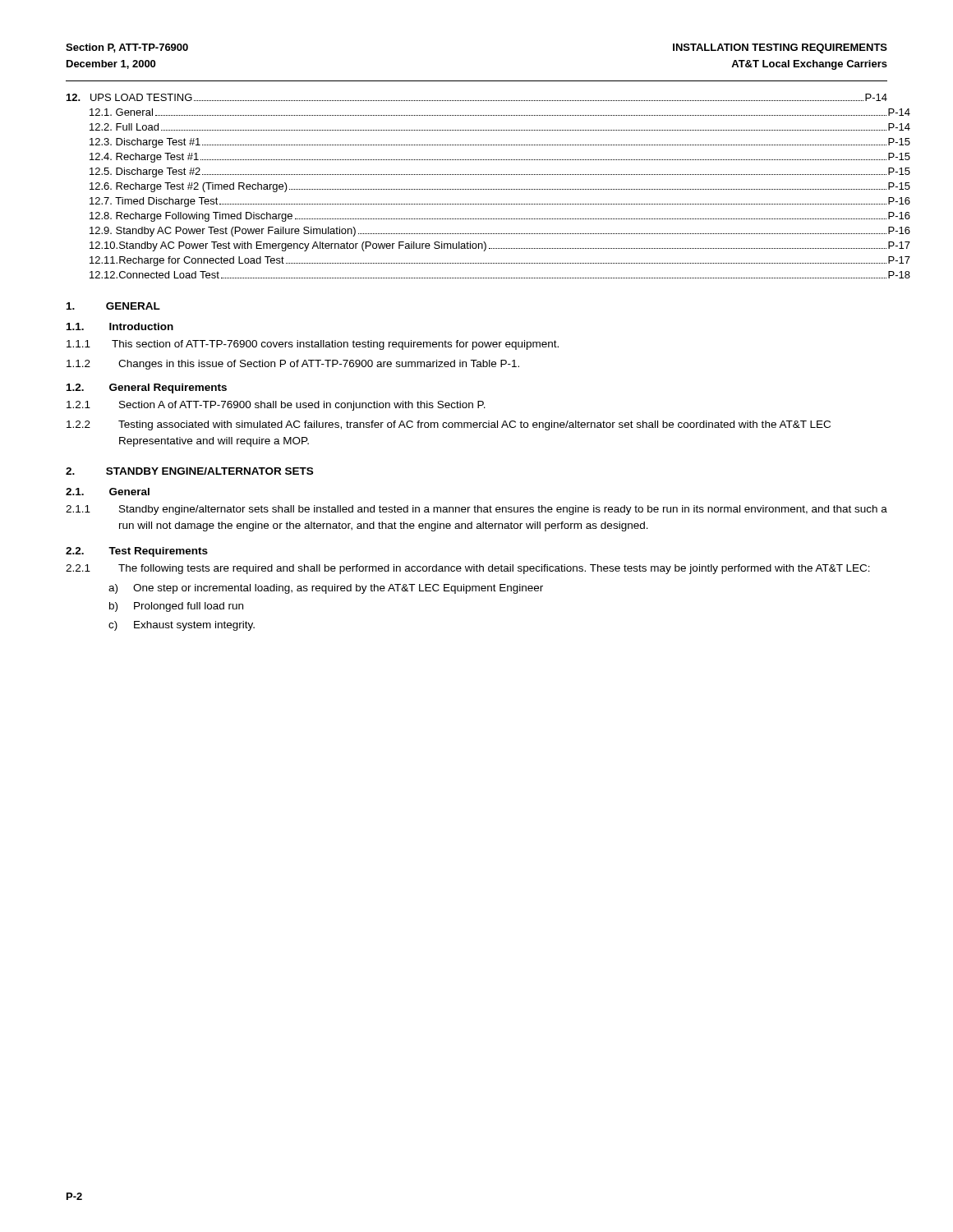This screenshot has width=953, height=1232.
Task: Point to the block beginning "2.1.1 Standby engine/alternator sets shall be"
Action: [476, 517]
